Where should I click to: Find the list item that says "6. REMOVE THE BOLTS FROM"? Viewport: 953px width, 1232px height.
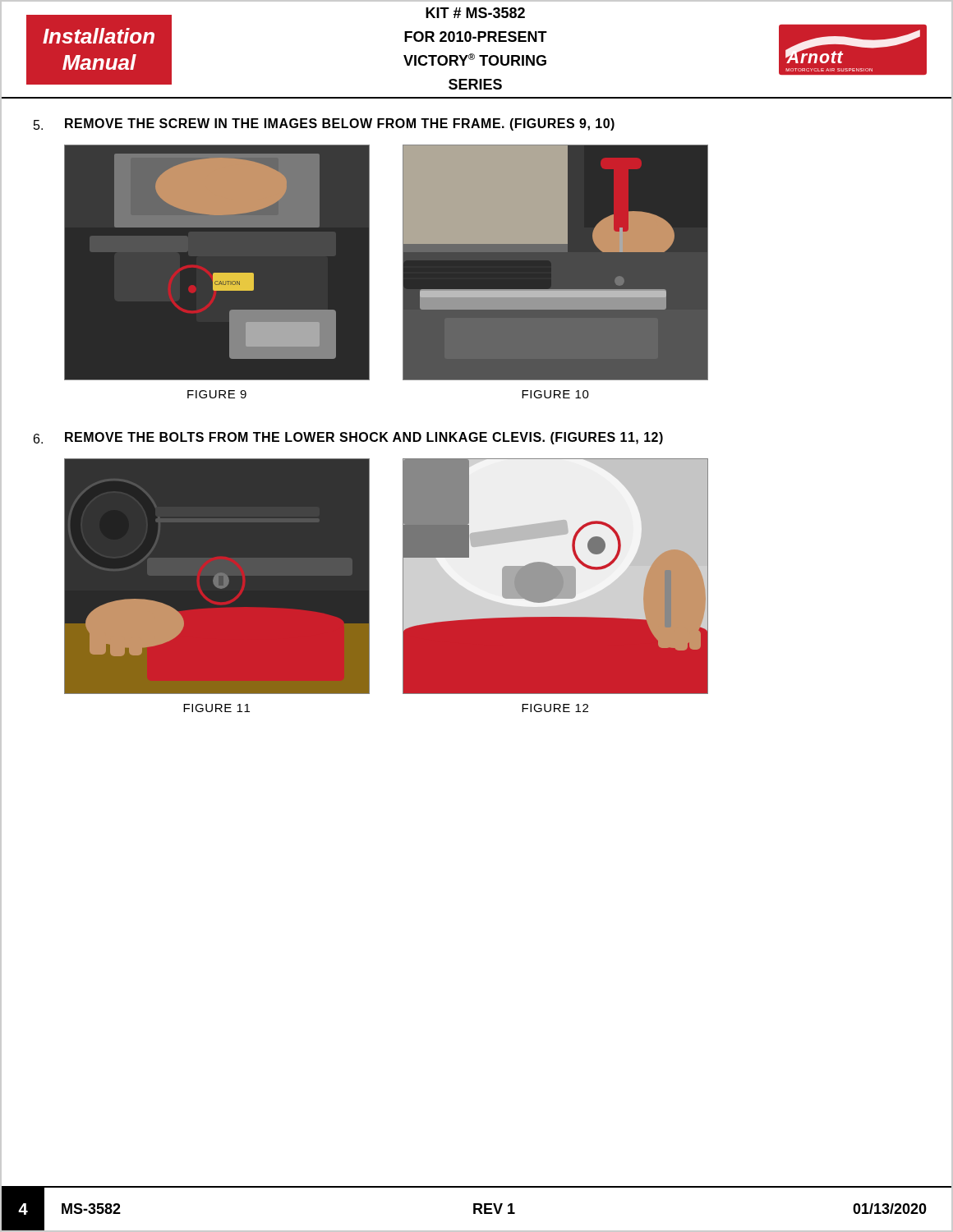click(348, 439)
